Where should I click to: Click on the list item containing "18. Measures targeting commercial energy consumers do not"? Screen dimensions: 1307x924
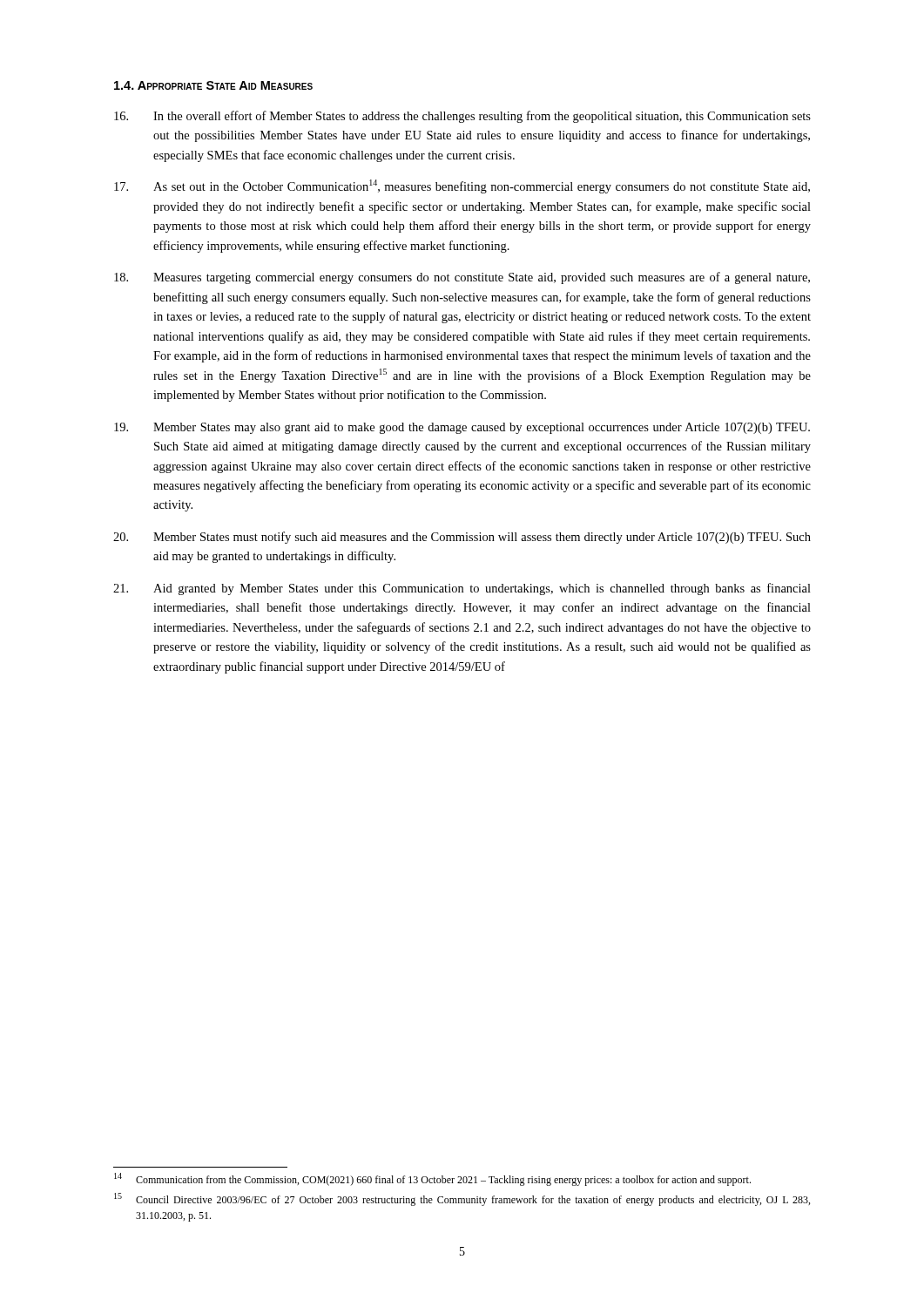coord(462,336)
